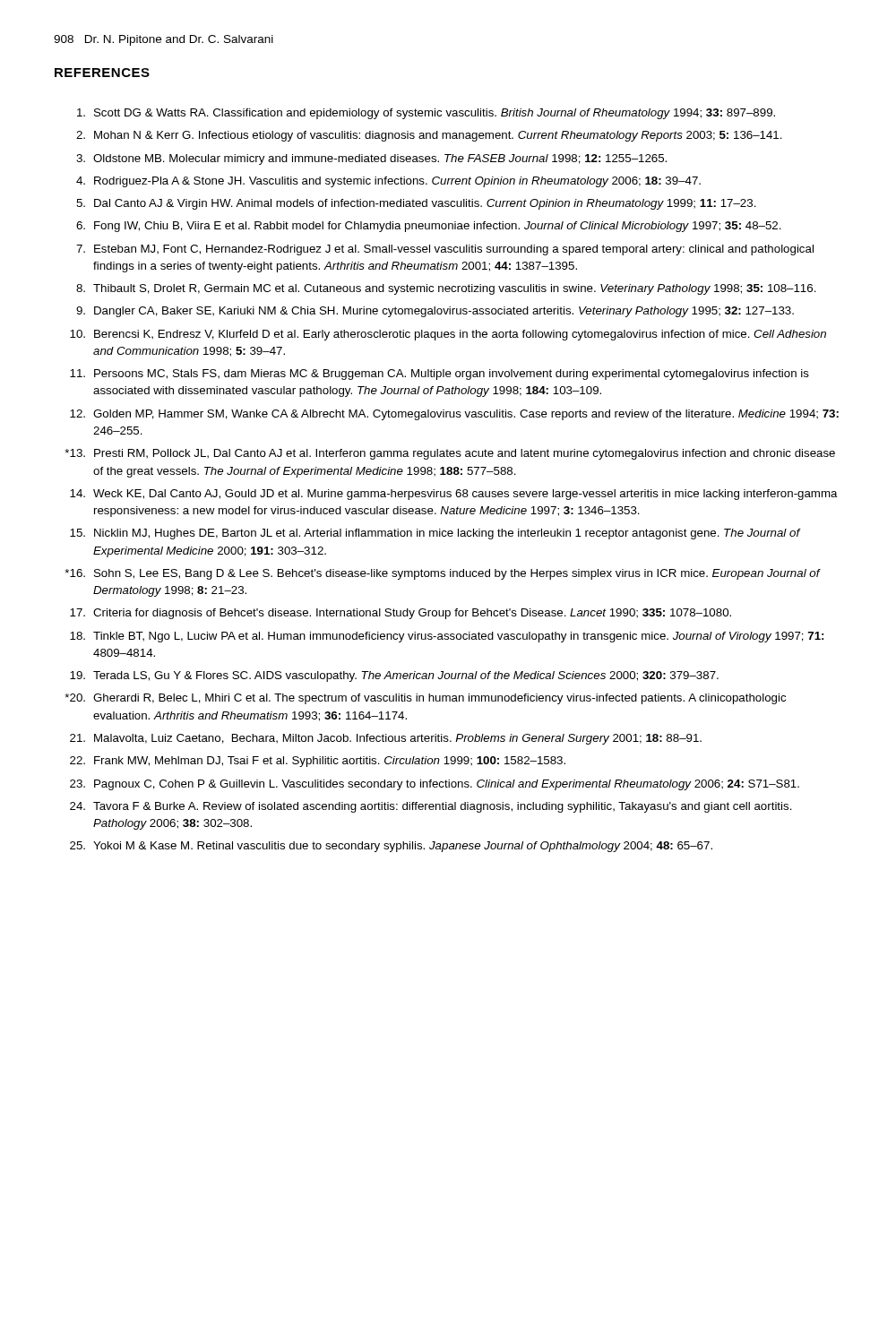Navigate to the text block starting "7. Esteban MJ, Font C, Hernandez-Rodriguez J et"
Screen dimensions: 1344x896
coord(448,257)
